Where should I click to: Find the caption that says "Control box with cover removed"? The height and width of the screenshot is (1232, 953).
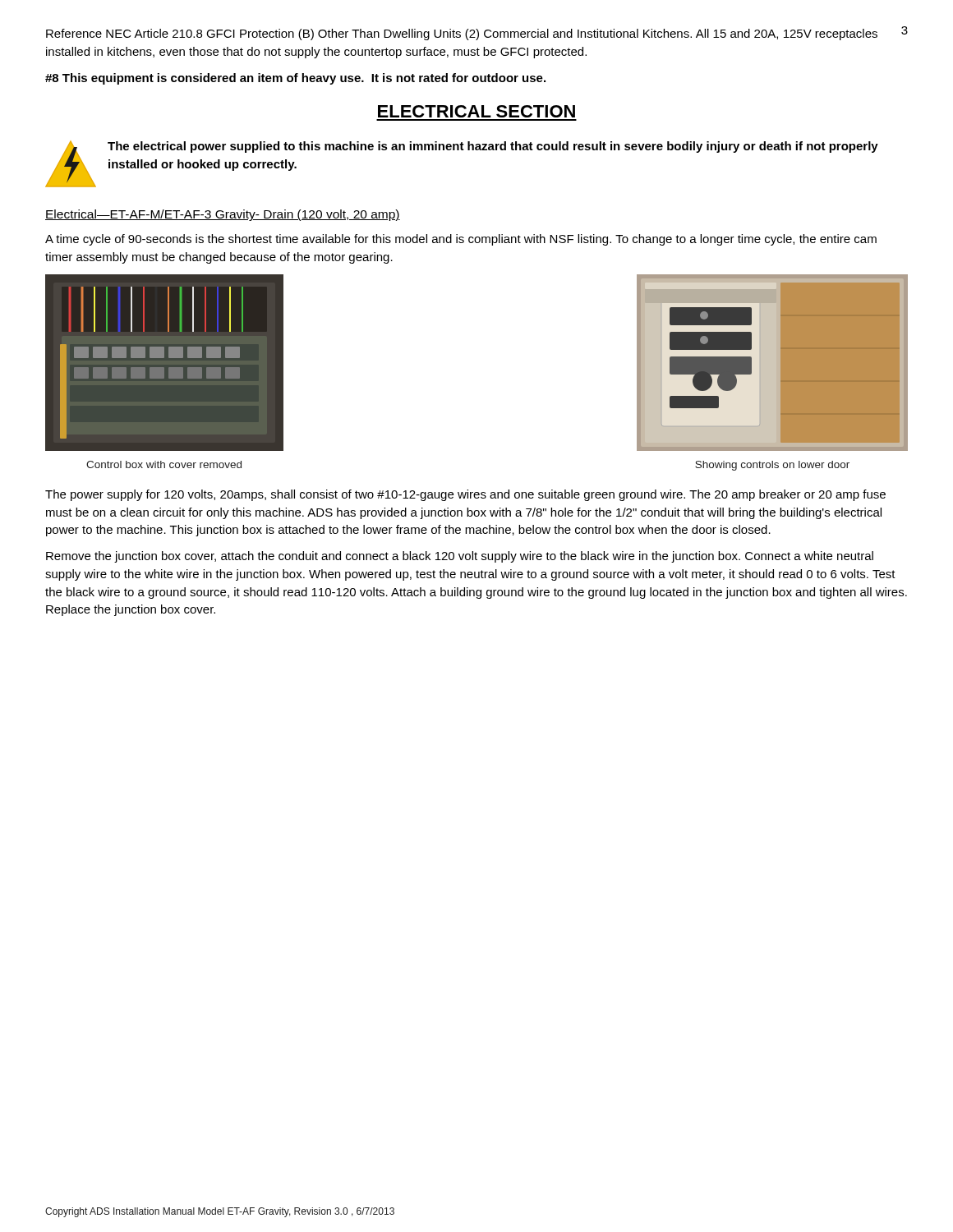click(164, 464)
